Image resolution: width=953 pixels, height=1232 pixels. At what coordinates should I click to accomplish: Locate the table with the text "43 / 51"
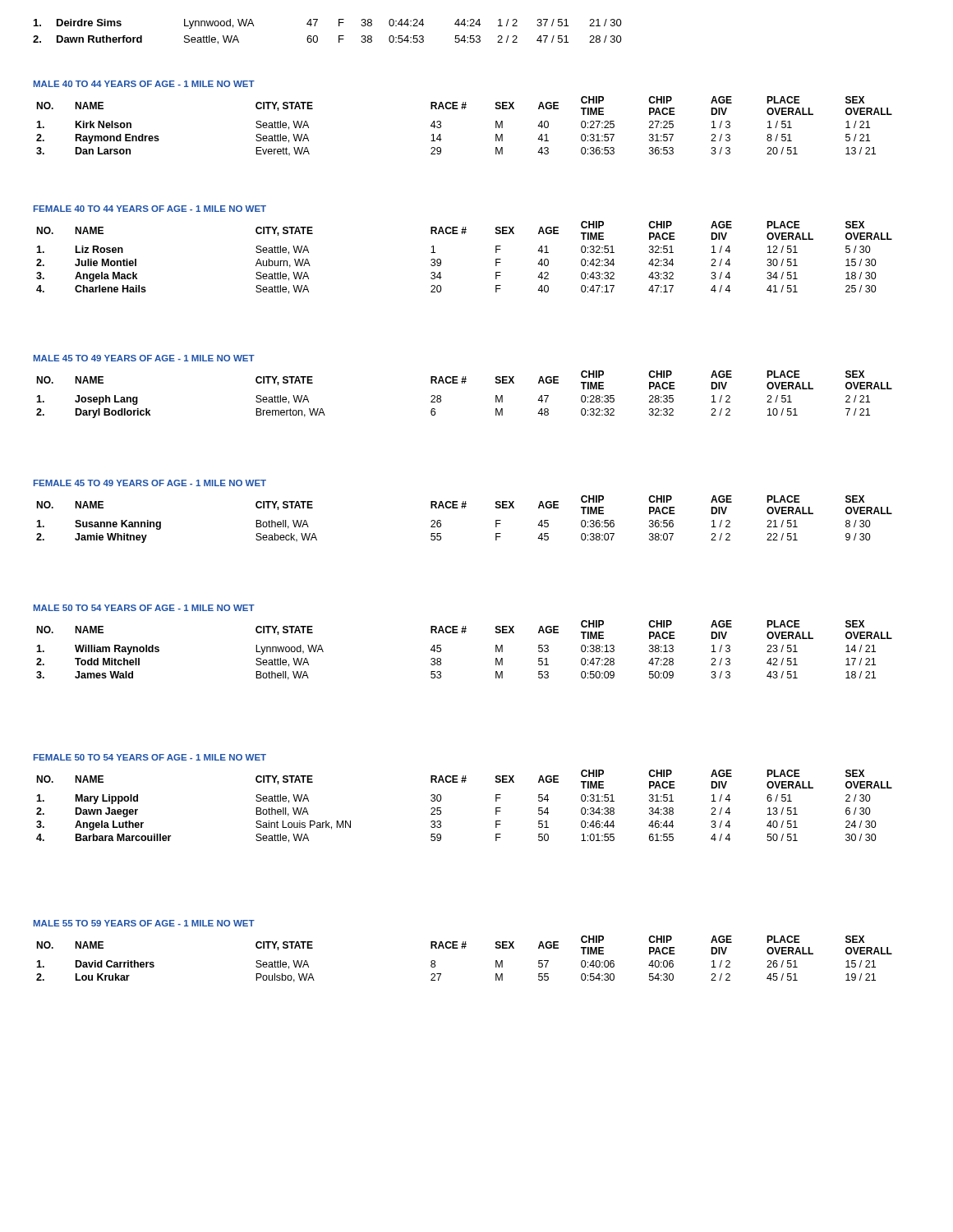[476, 650]
